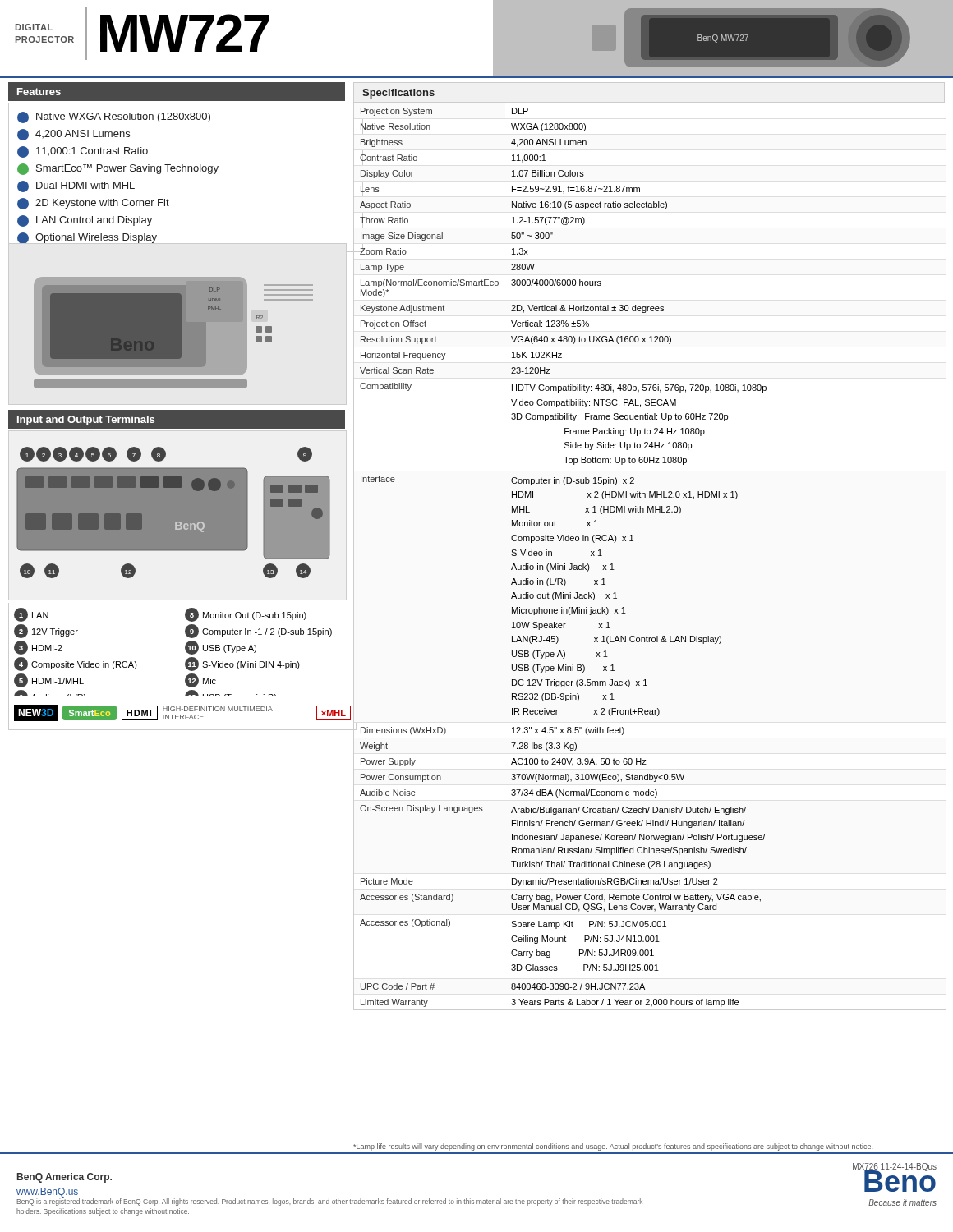
Task: Select the element starting "13USB (Type mini-B)"
Action: click(x=231, y=697)
